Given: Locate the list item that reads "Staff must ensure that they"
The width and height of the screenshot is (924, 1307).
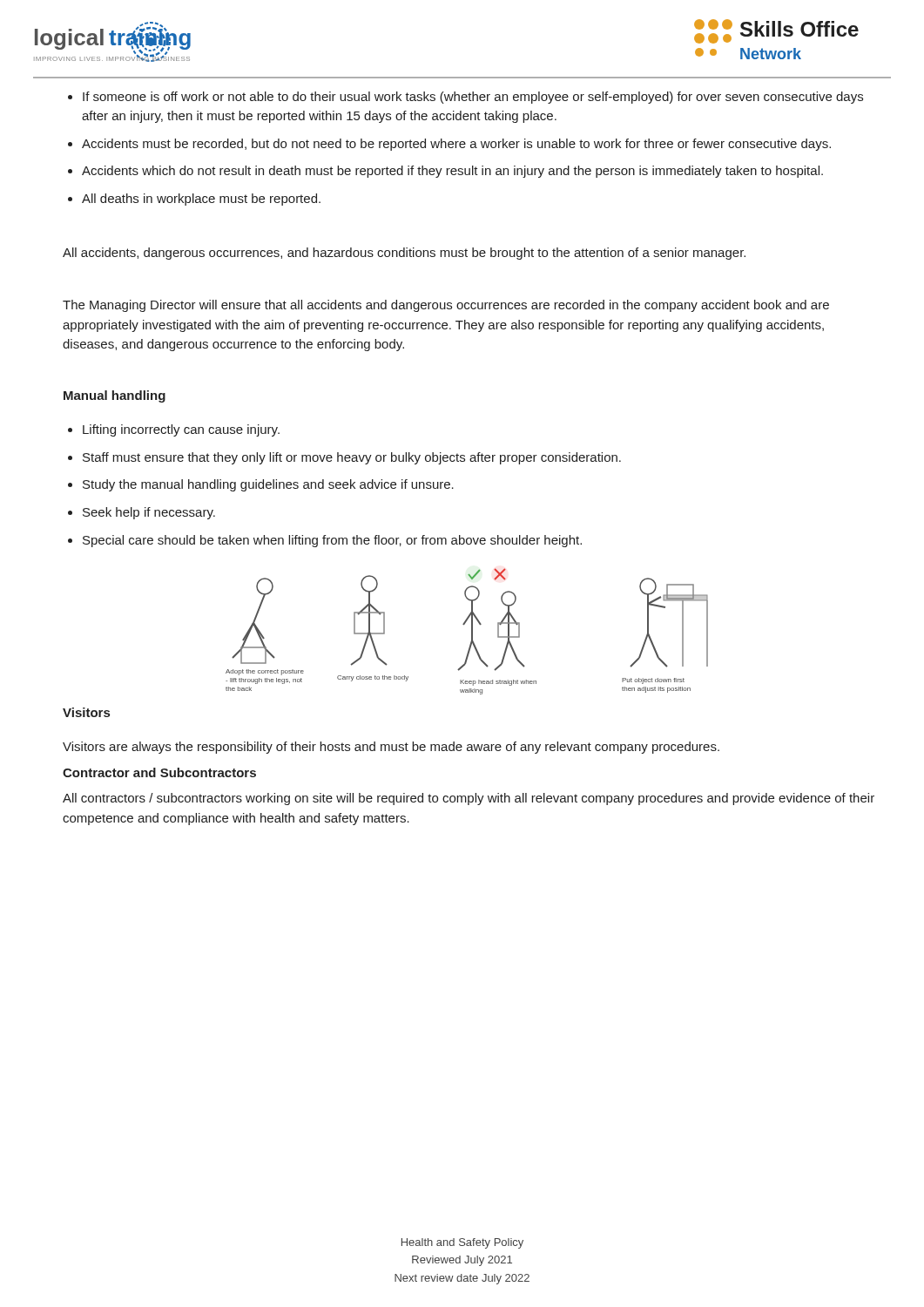Looking at the screenshot, I should (352, 457).
